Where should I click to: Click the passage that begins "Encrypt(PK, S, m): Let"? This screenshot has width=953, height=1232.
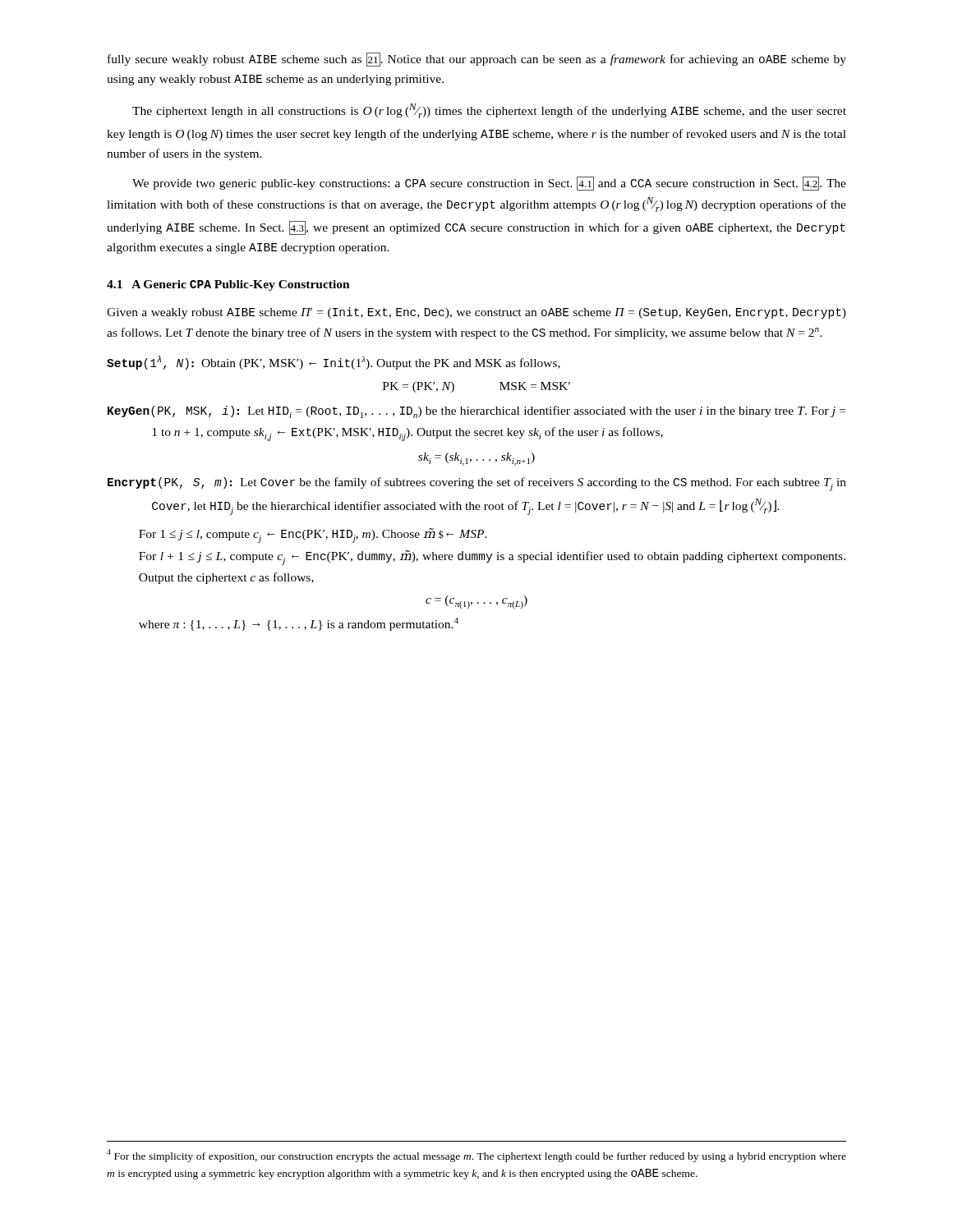(x=476, y=530)
